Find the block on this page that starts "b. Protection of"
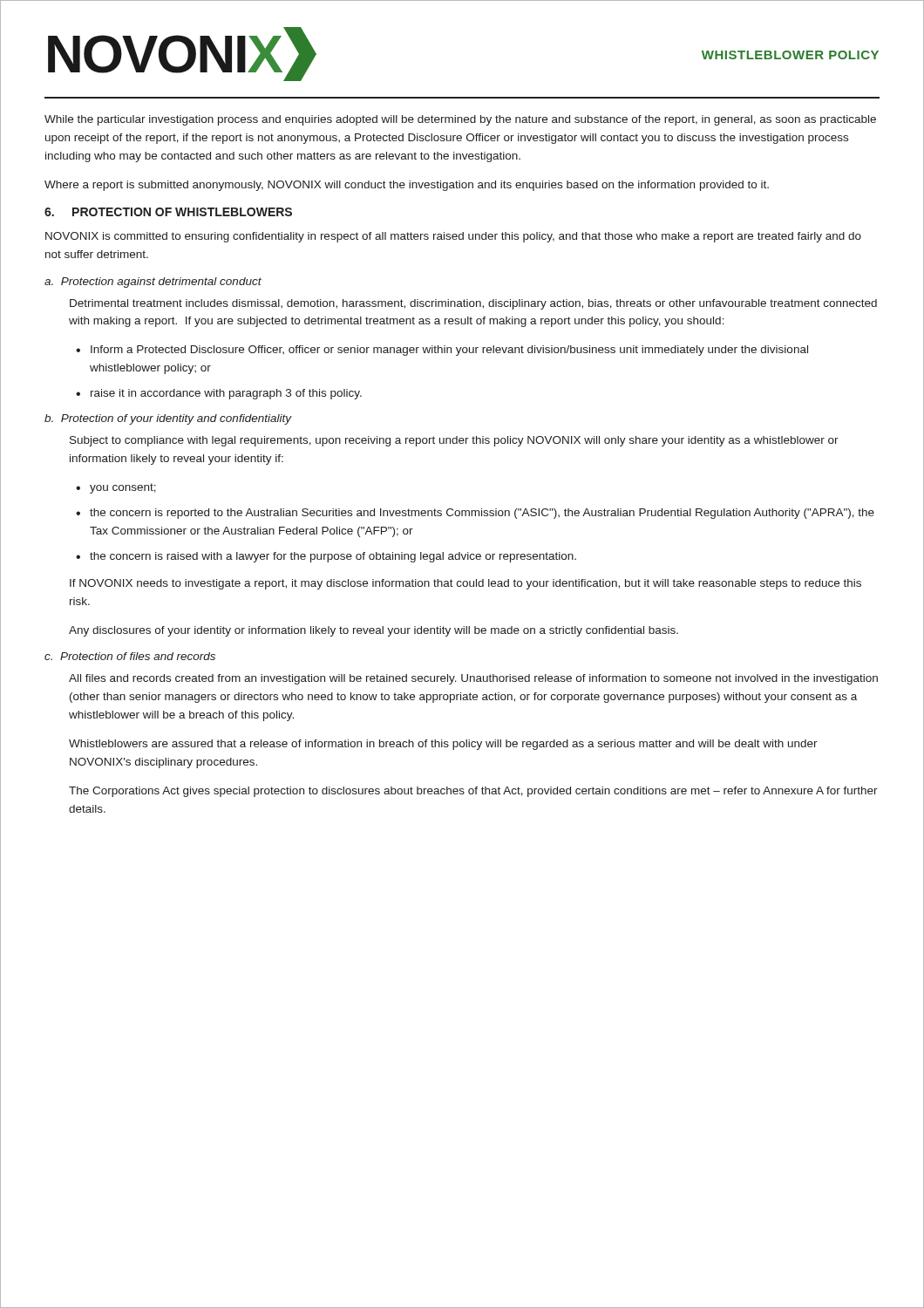The width and height of the screenshot is (924, 1308). point(168,418)
